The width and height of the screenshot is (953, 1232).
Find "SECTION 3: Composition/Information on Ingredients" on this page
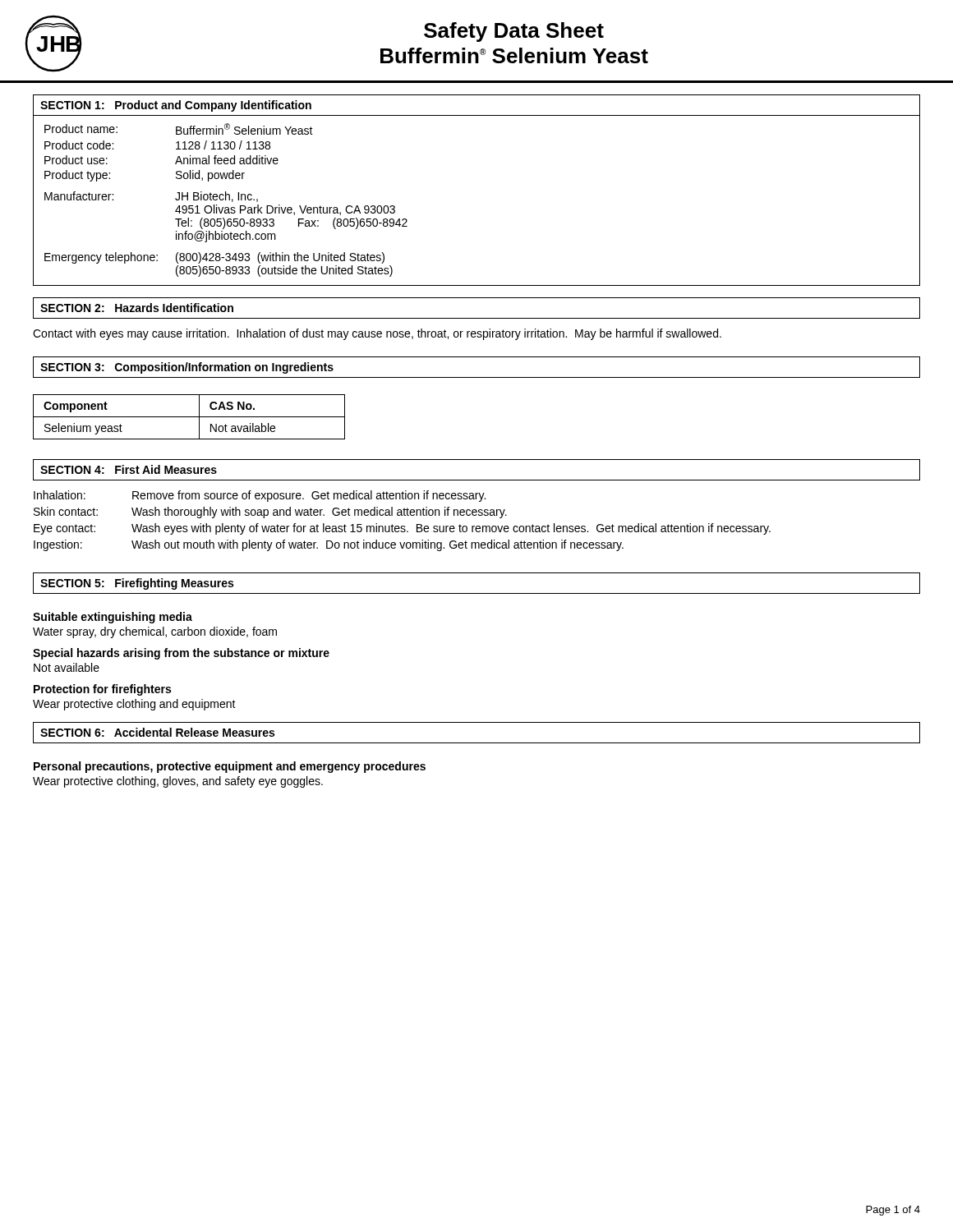(476, 367)
